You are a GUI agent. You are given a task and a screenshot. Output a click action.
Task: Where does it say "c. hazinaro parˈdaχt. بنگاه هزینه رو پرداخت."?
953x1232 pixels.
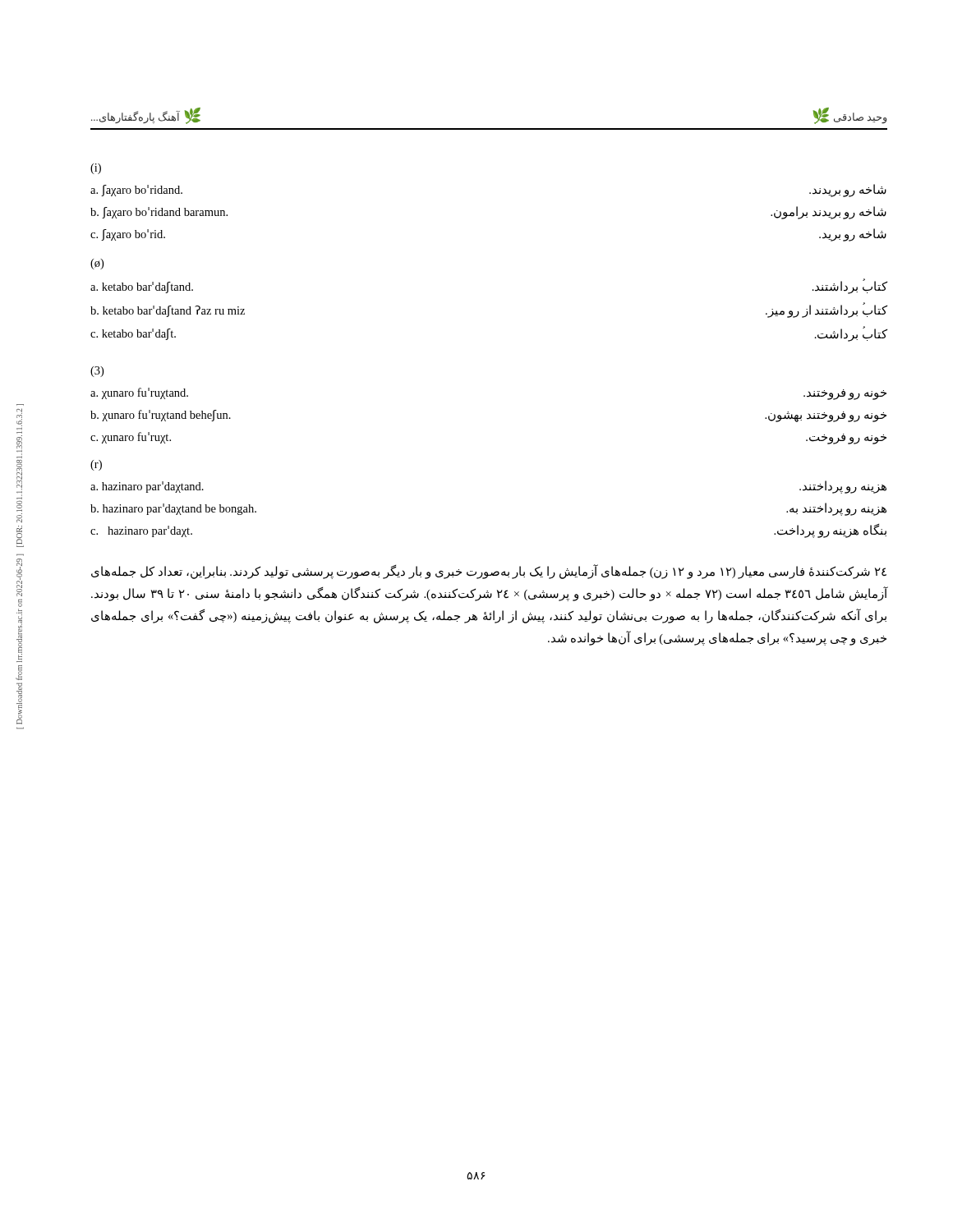153,531
